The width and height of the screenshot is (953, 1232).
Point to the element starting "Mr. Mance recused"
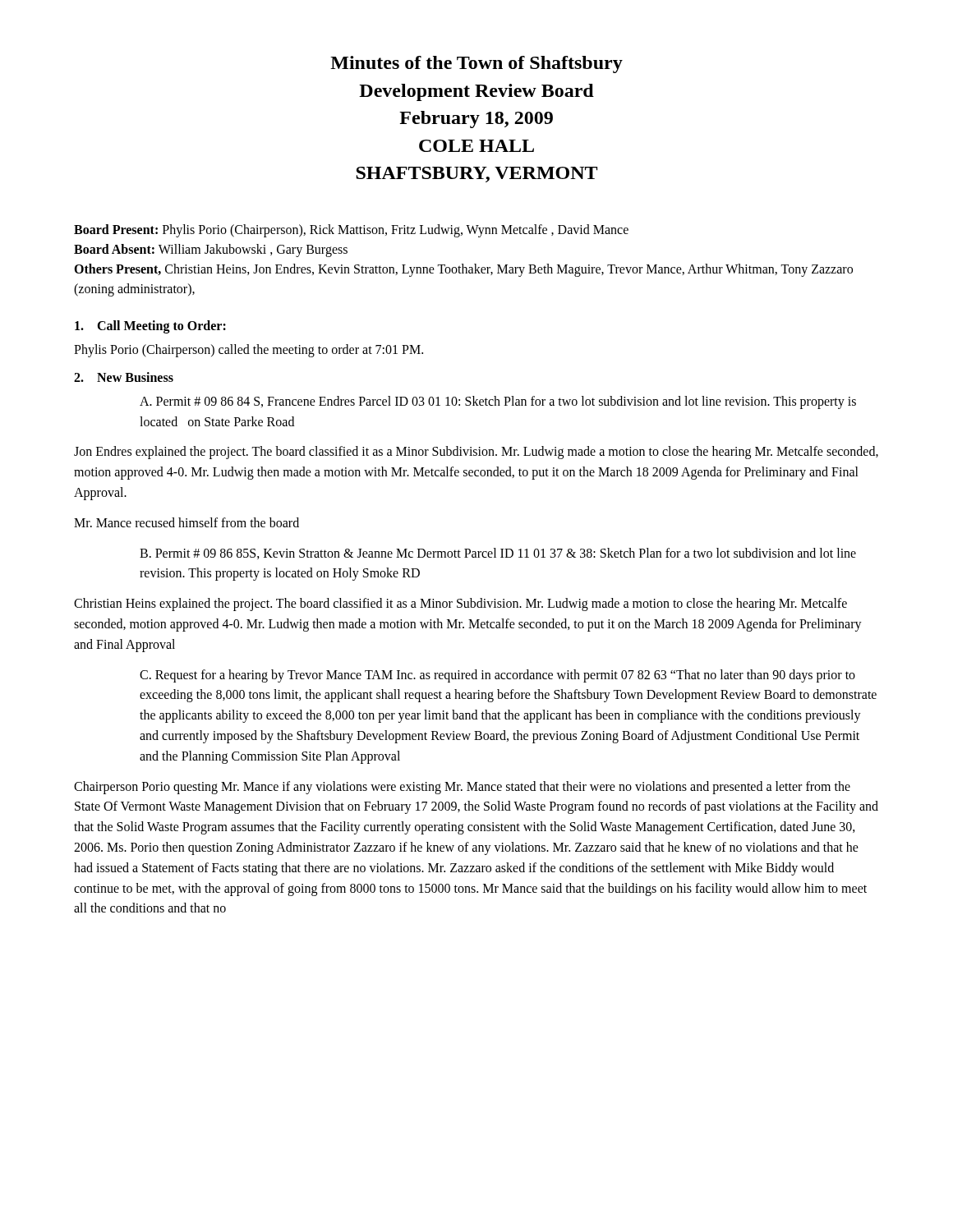point(187,523)
